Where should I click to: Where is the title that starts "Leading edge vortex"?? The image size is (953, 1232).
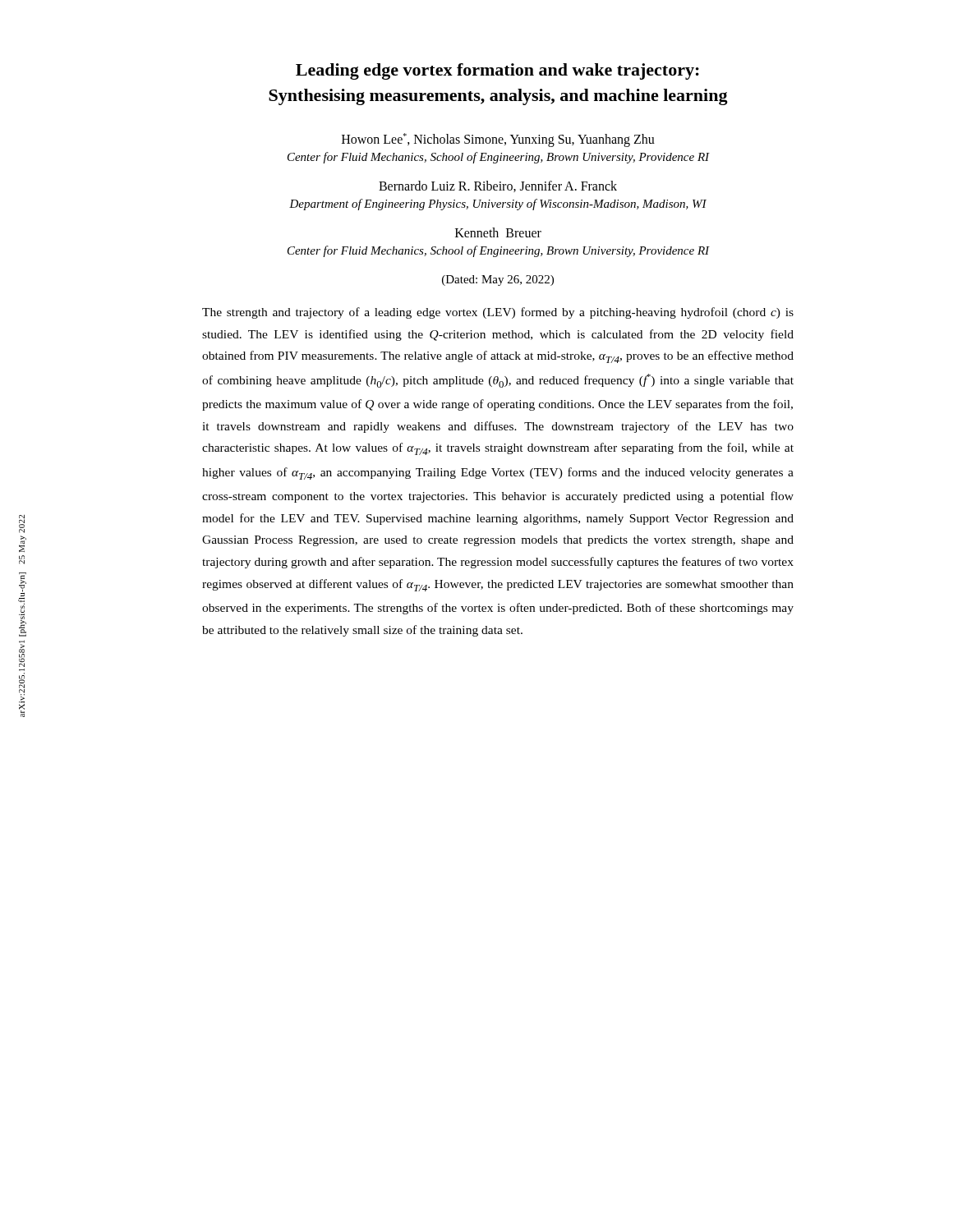[498, 83]
